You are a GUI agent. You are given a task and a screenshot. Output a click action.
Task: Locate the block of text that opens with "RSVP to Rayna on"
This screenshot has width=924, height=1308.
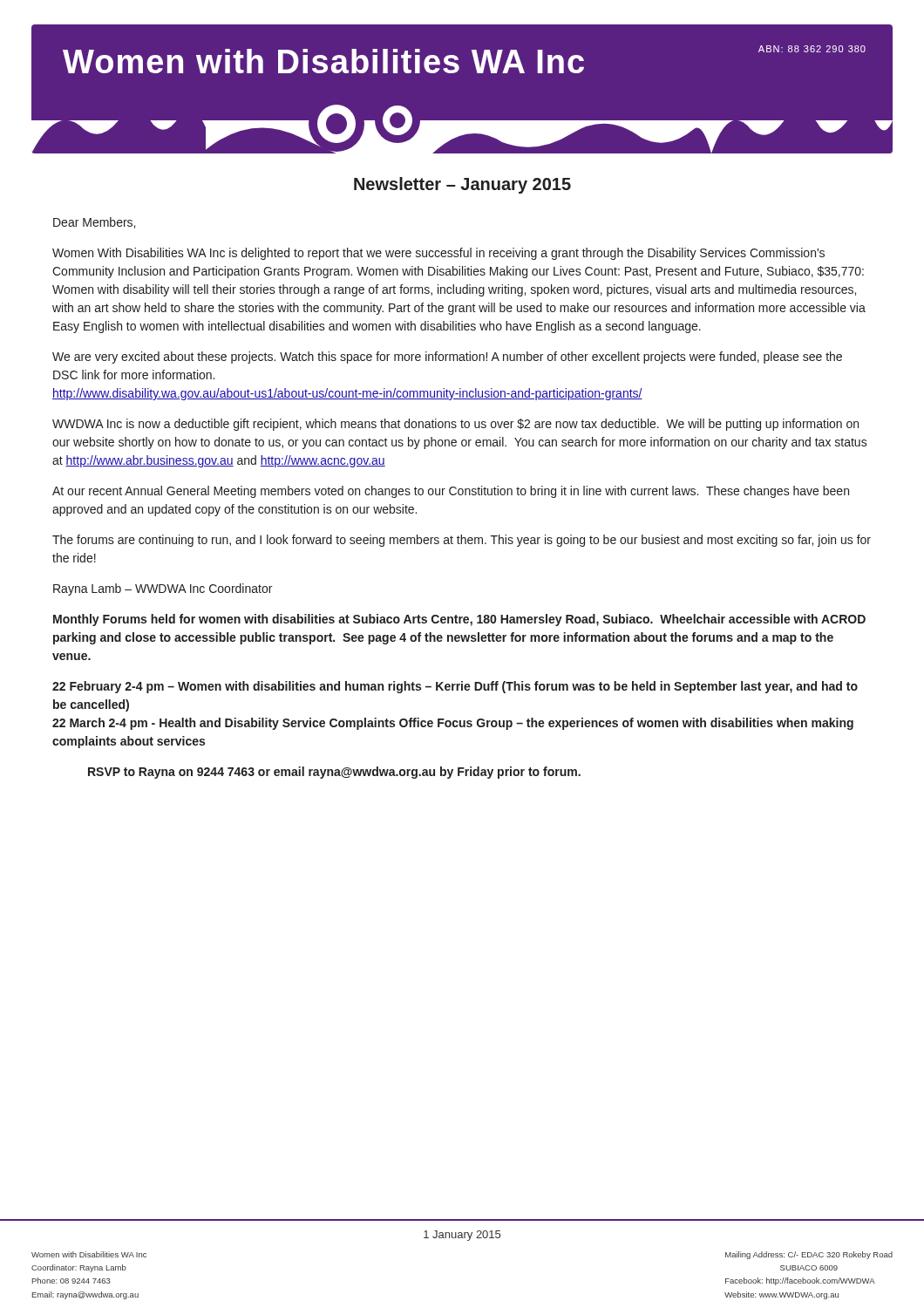334,772
